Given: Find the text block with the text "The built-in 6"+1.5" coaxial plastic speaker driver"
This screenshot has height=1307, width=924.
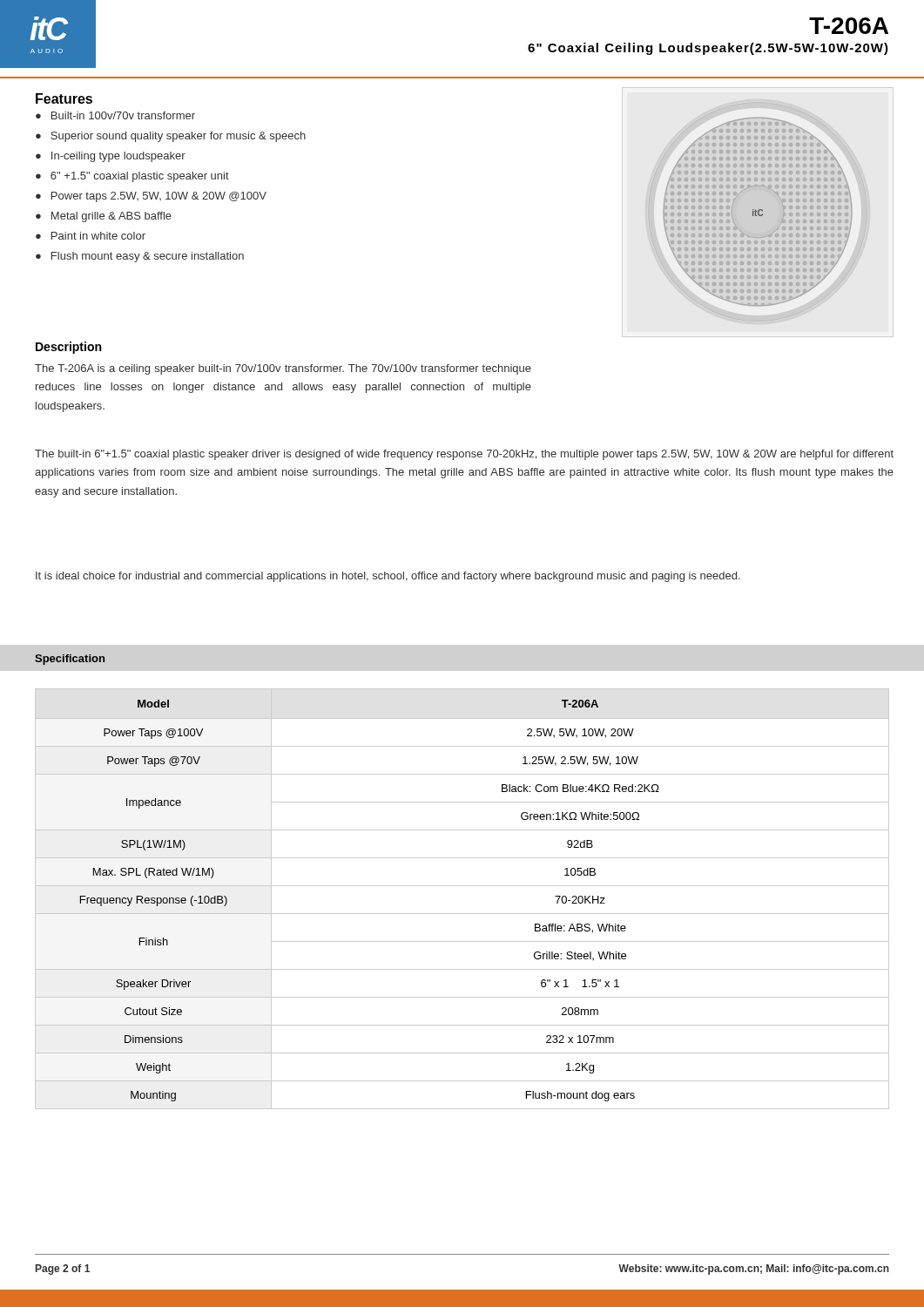Looking at the screenshot, I should click(464, 472).
